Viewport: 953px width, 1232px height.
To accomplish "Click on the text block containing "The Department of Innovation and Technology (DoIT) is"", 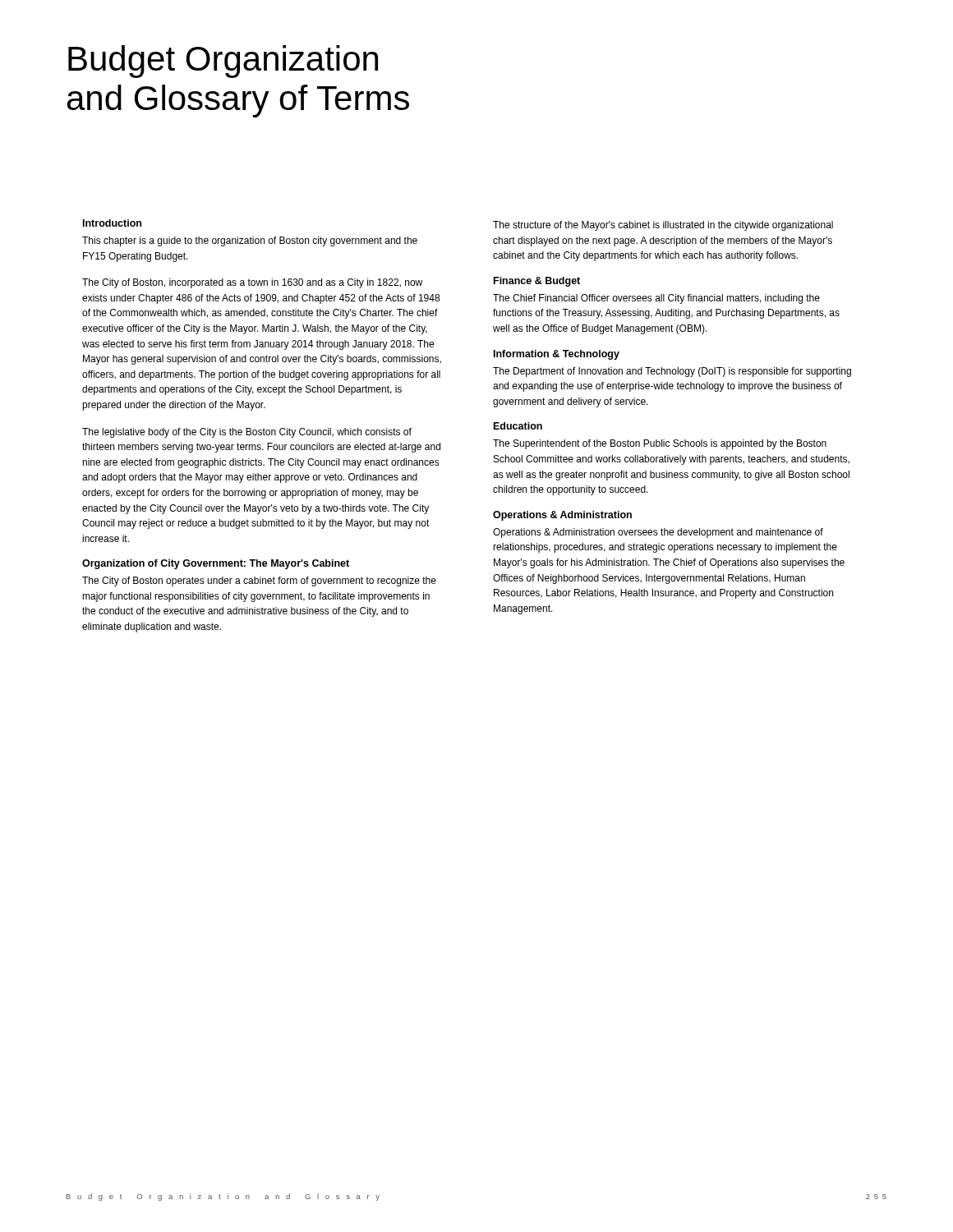I will click(672, 386).
